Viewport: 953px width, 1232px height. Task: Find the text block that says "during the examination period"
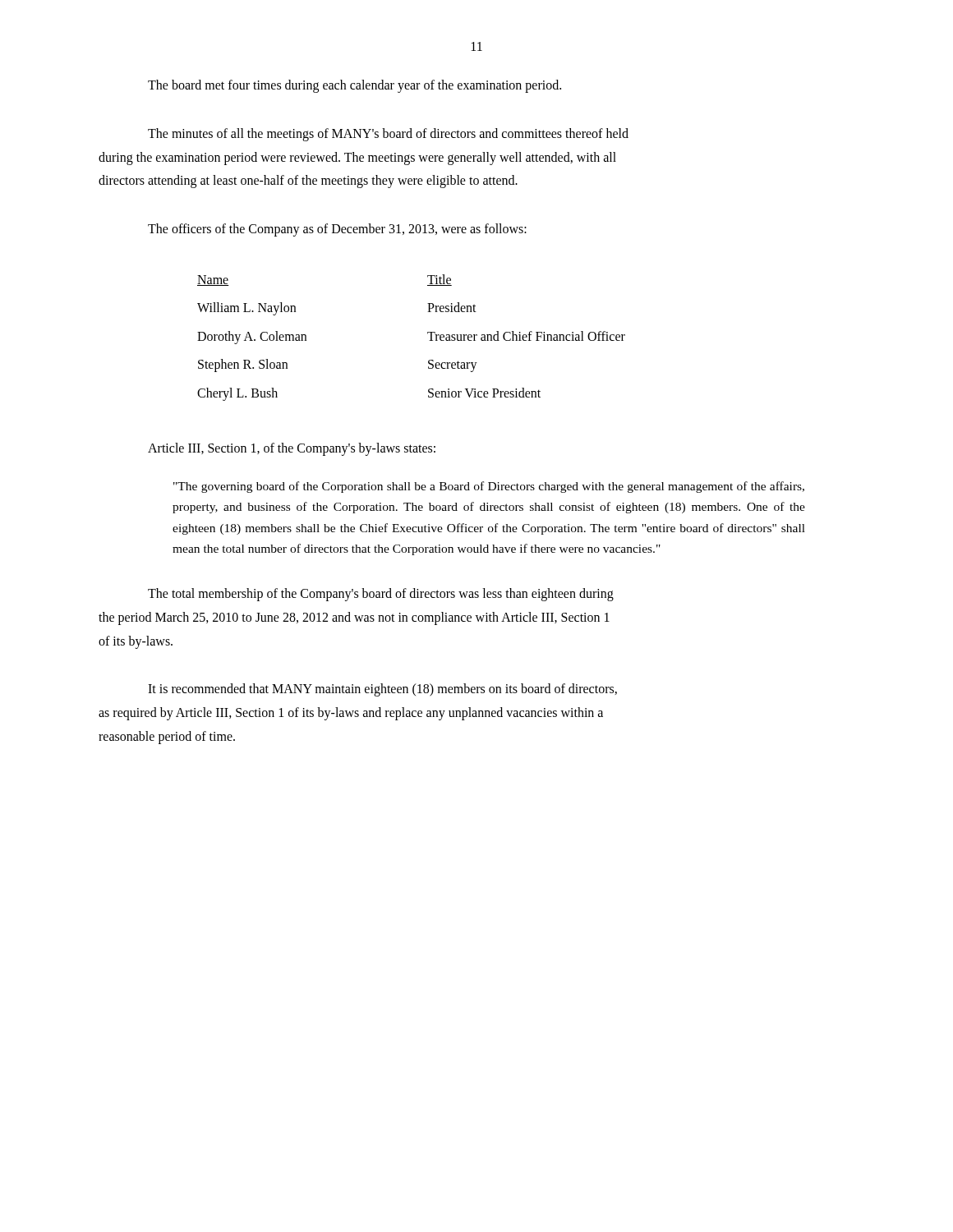(x=357, y=157)
